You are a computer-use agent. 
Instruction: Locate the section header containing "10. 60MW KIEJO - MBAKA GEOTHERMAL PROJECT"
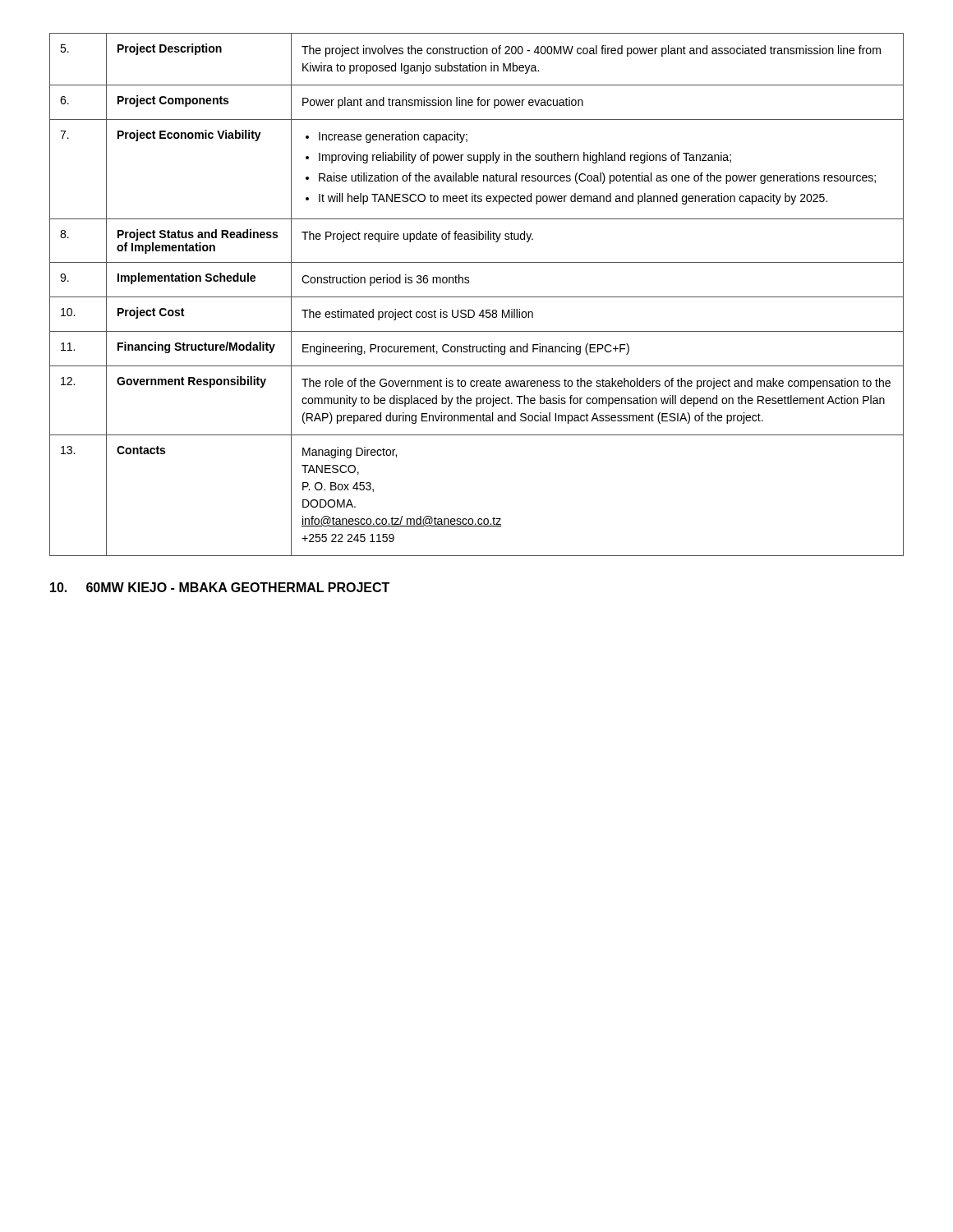220,587
